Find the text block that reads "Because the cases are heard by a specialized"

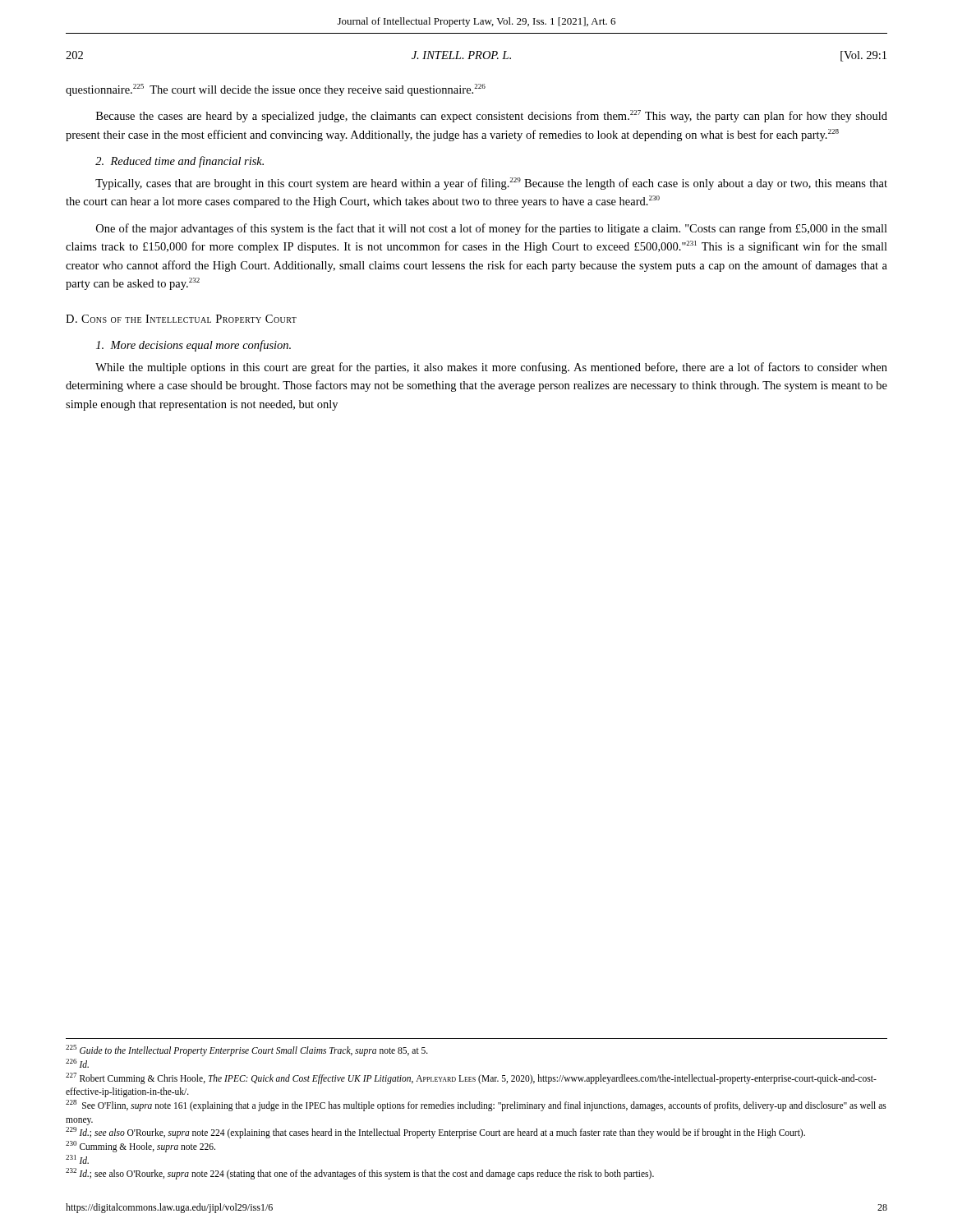[476, 126]
